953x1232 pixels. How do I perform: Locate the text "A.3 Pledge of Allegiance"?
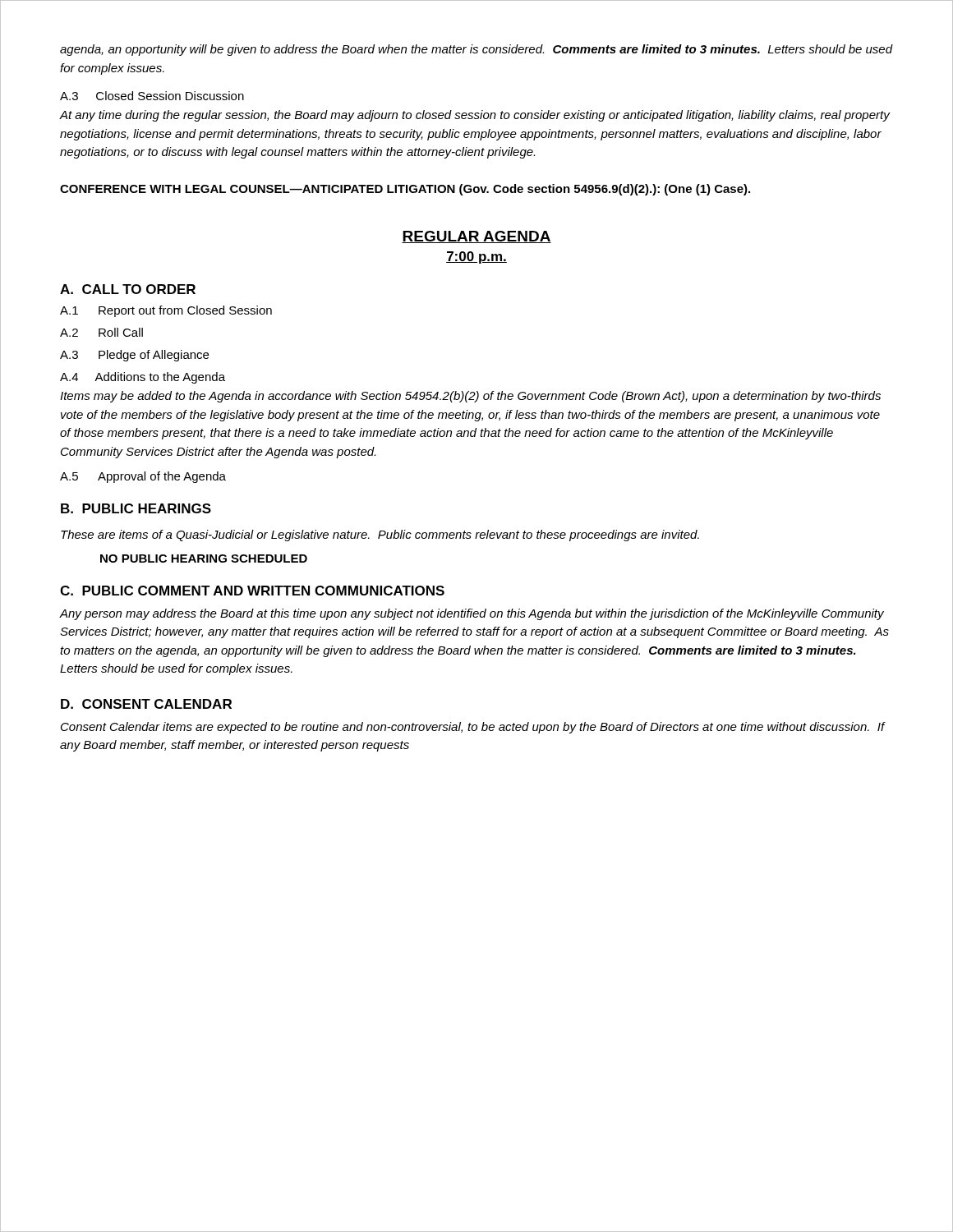coord(134,356)
